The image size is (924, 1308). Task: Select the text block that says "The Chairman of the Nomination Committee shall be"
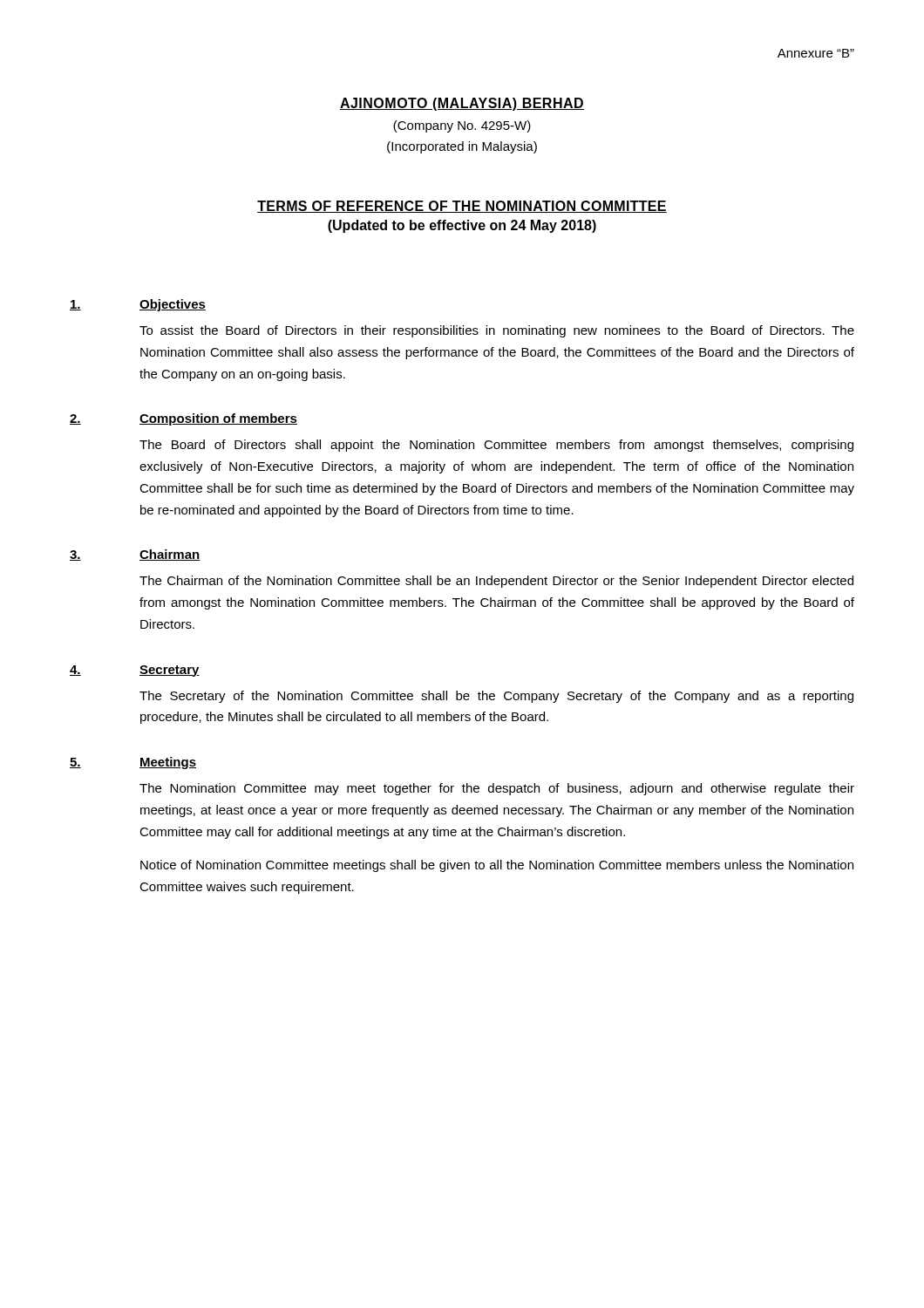[497, 602]
